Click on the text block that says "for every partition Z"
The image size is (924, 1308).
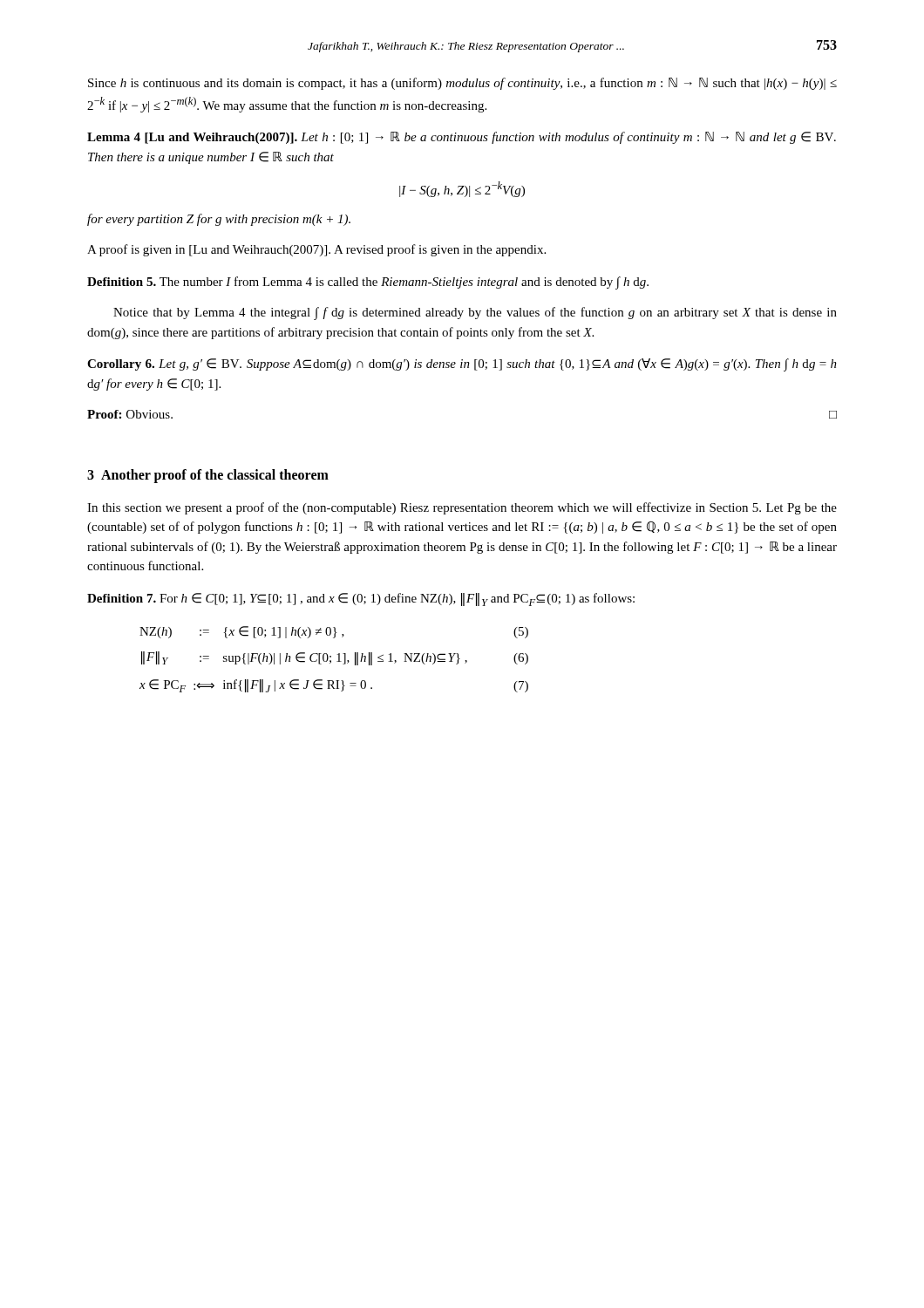(x=219, y=218)
